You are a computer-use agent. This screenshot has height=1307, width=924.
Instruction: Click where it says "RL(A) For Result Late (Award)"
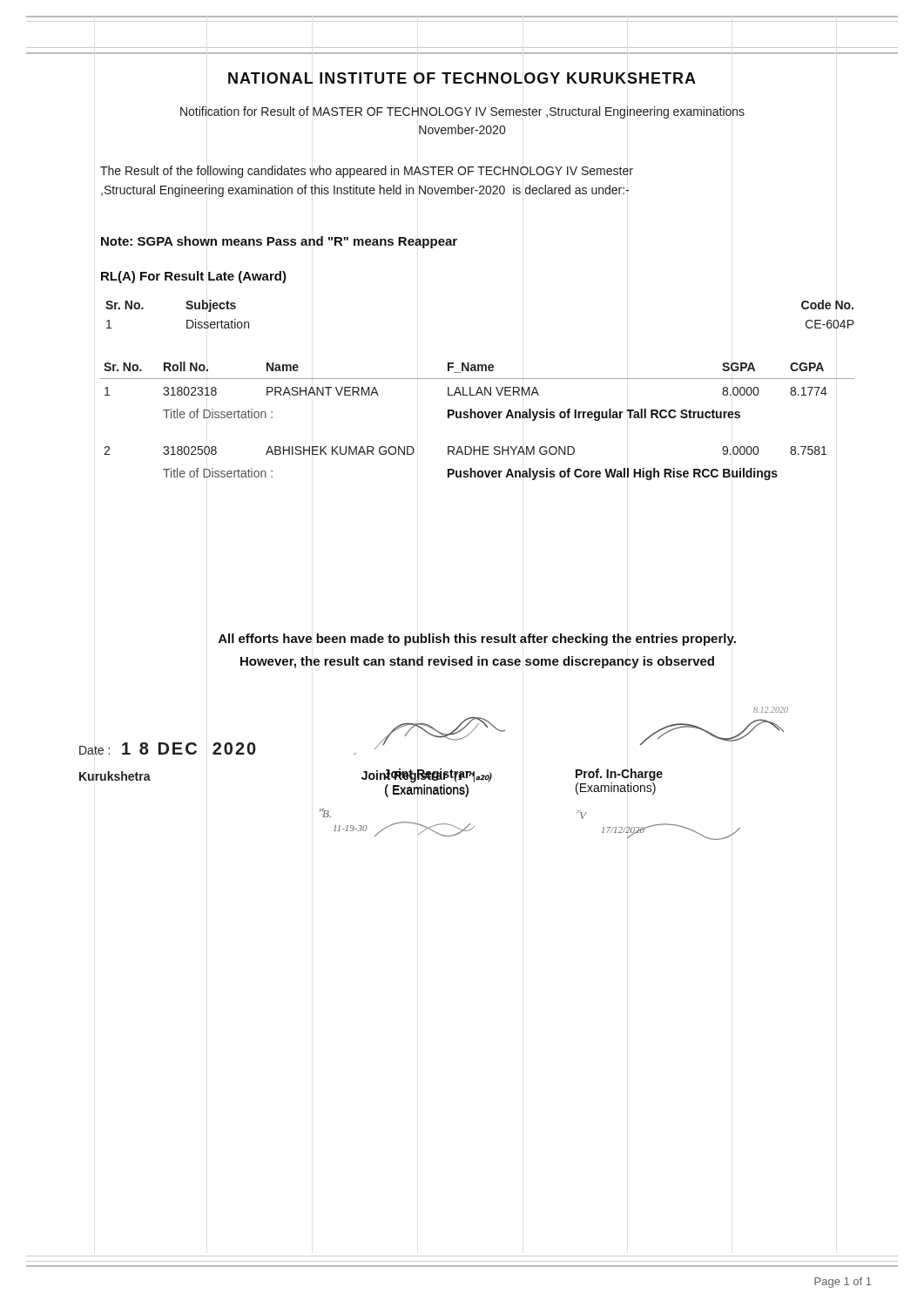tap(193, 276)
